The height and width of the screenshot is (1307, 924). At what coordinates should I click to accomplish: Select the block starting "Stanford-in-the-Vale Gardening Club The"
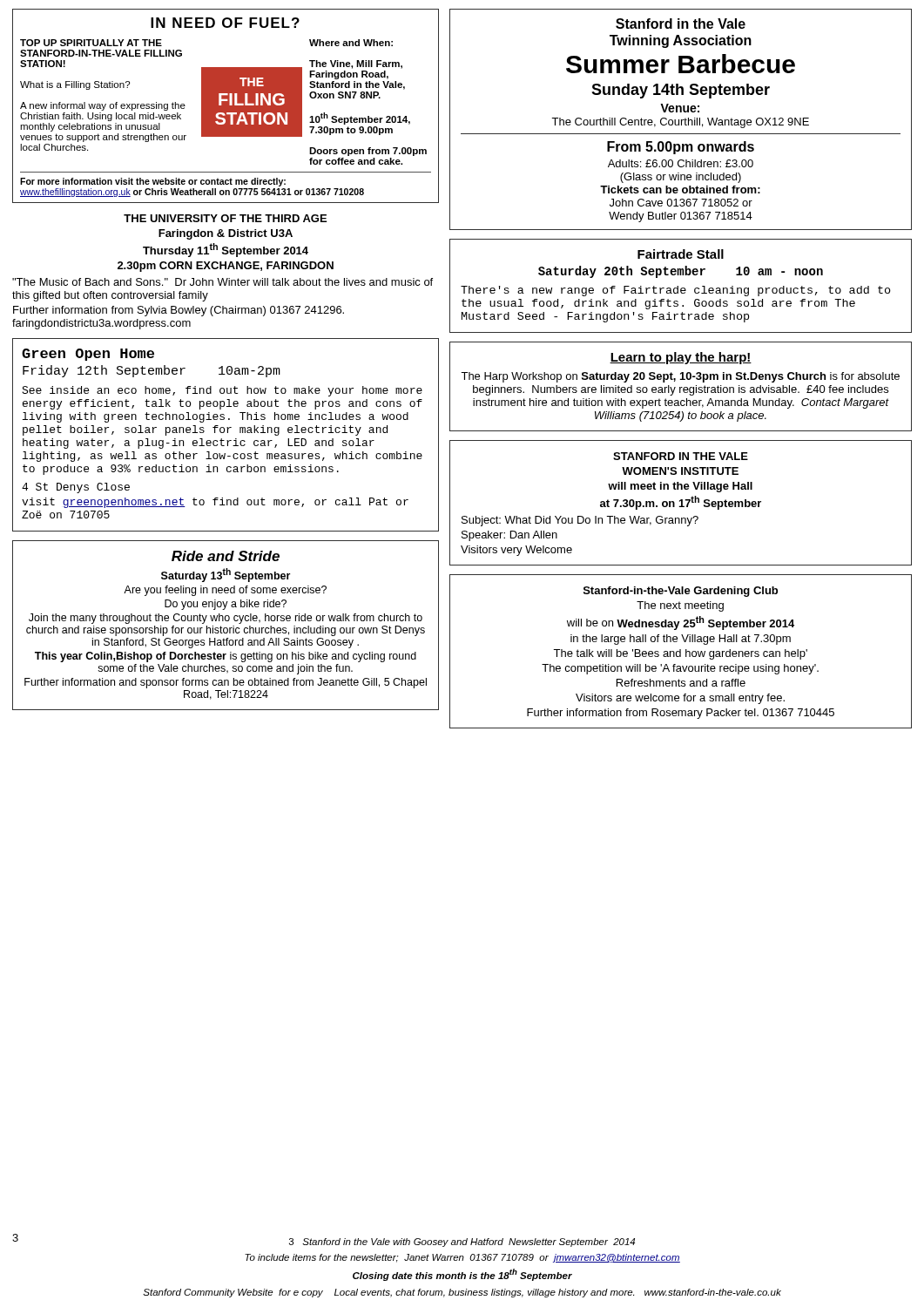tap(681, 651)
